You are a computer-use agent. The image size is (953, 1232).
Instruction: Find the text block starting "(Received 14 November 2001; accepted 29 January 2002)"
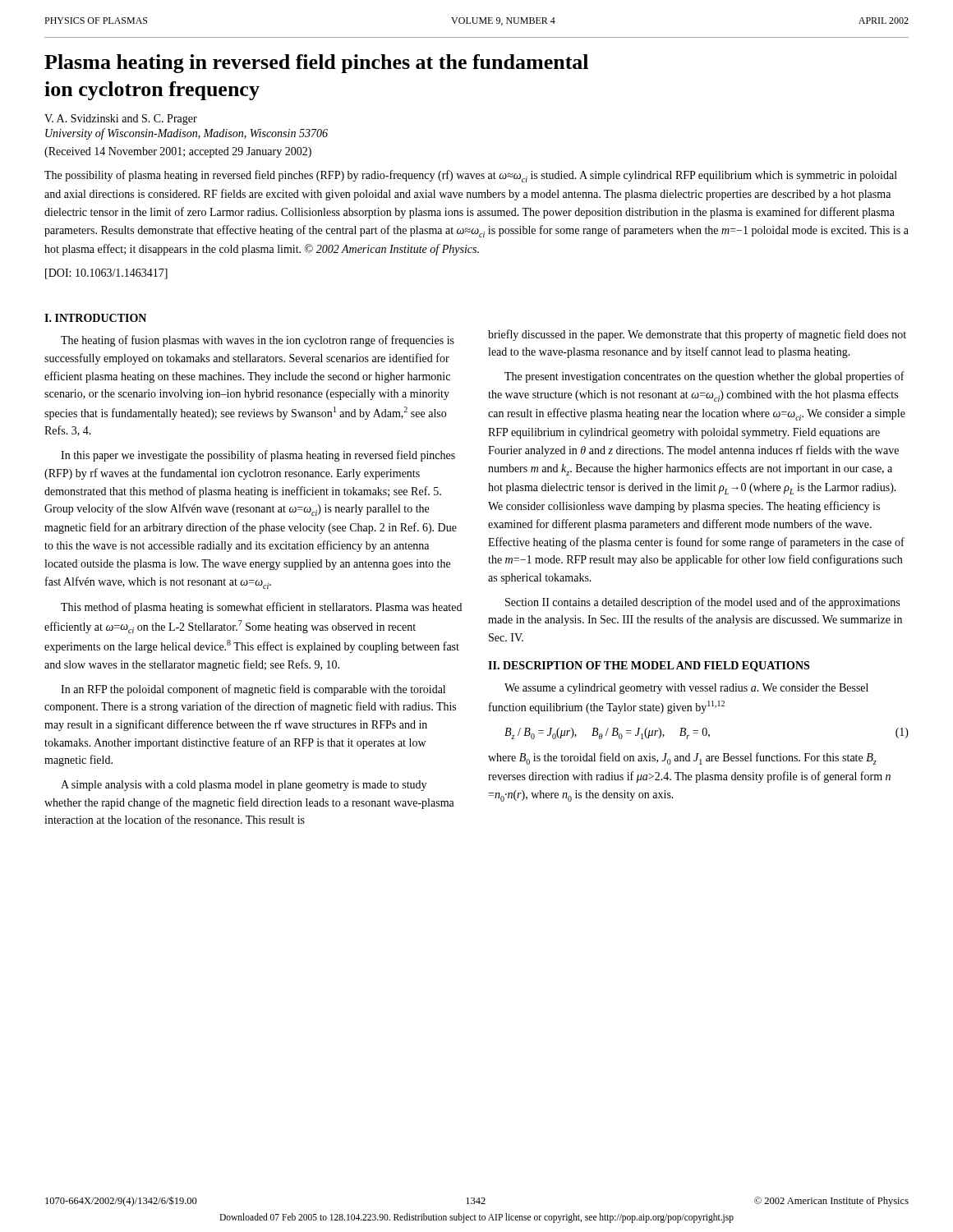(x=178, y=152)
